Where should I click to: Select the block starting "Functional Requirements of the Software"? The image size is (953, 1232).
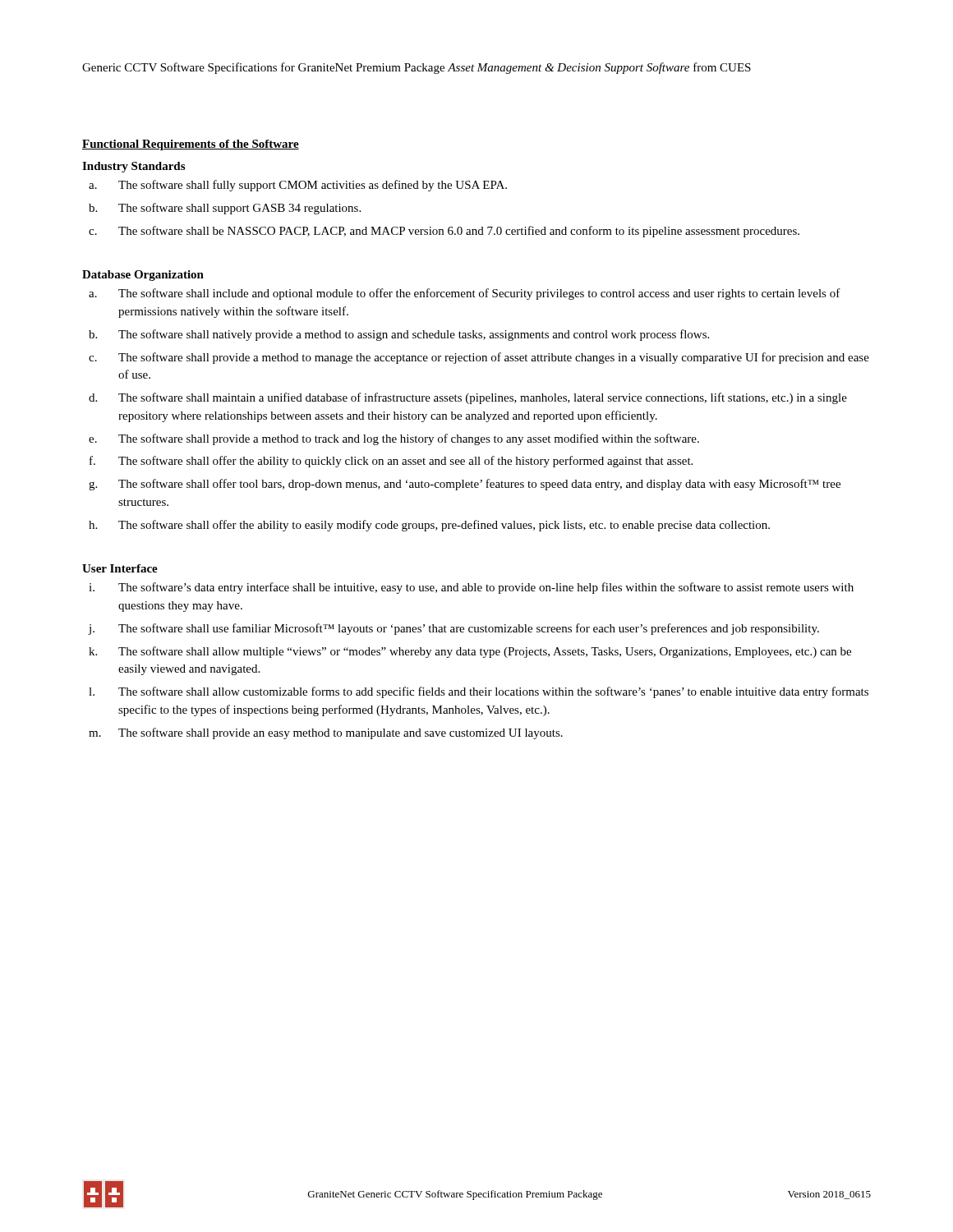point(190,144)
